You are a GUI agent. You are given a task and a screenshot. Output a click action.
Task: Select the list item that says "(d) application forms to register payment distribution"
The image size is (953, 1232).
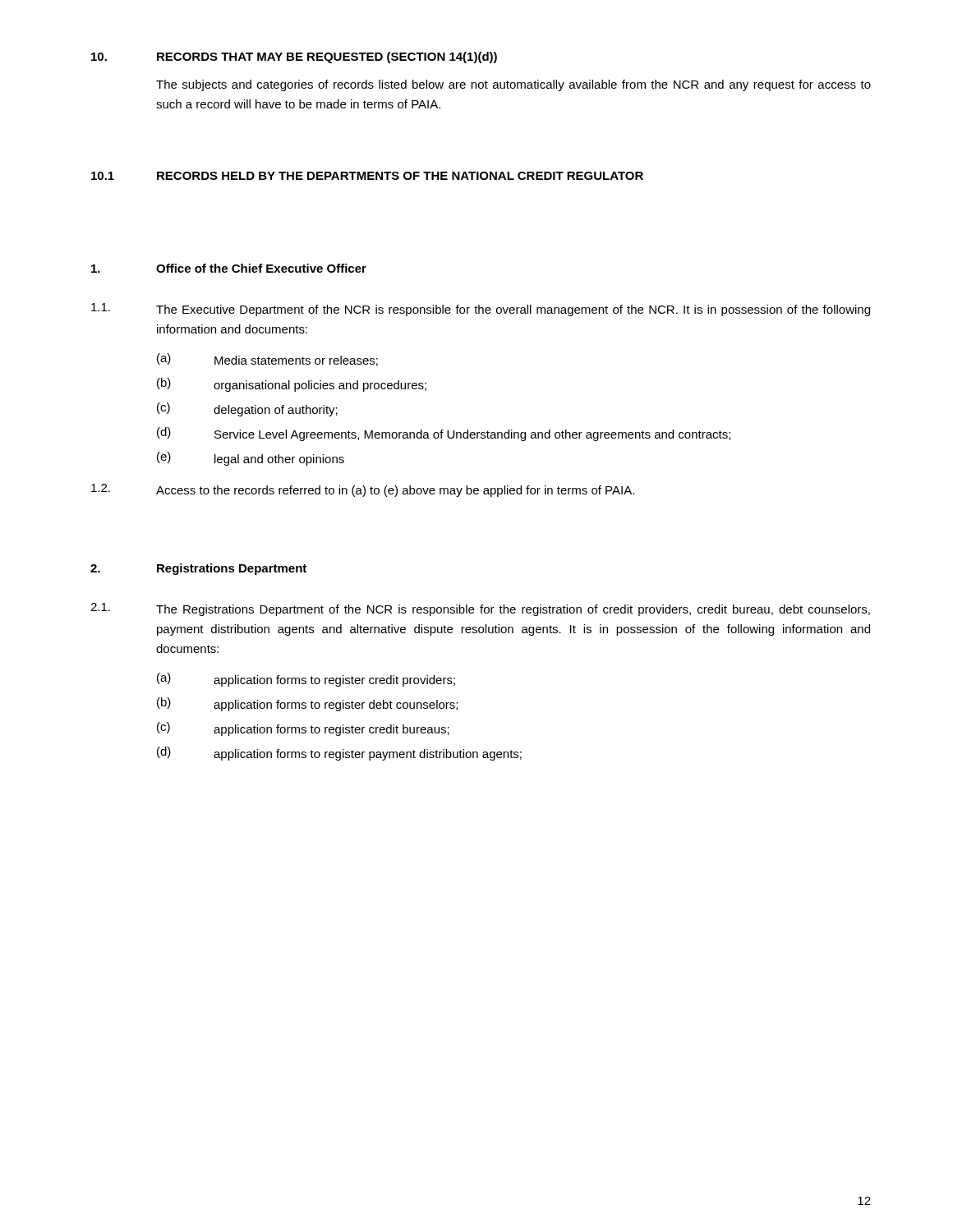pyautogui.click(x=513, y=754)
